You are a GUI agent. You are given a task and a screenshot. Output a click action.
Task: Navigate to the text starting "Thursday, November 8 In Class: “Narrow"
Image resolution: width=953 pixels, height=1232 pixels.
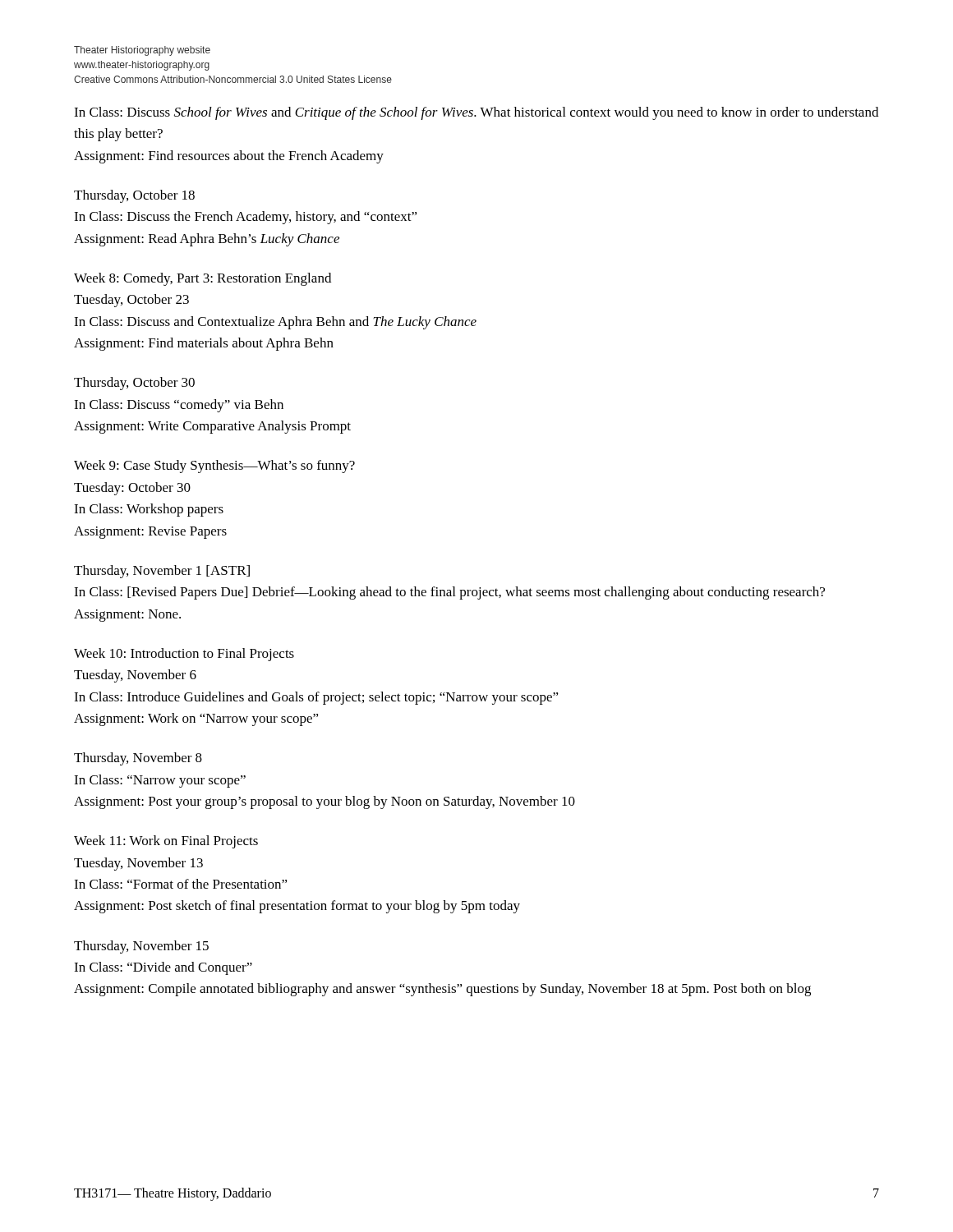click(x=138, y=759)
